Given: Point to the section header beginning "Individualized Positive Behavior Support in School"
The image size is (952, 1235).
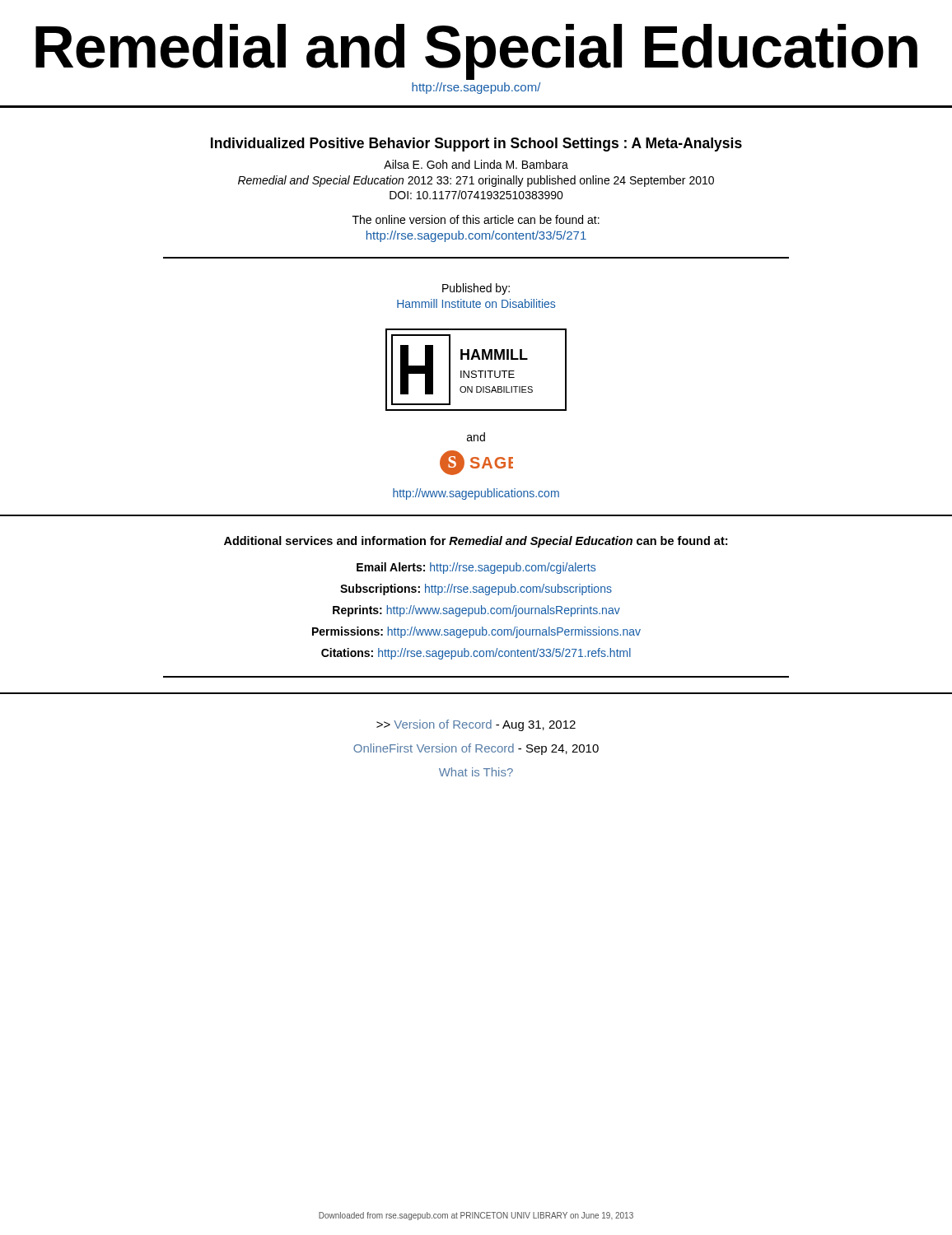Looking at the screenshot, I should [x=476, y=144].
